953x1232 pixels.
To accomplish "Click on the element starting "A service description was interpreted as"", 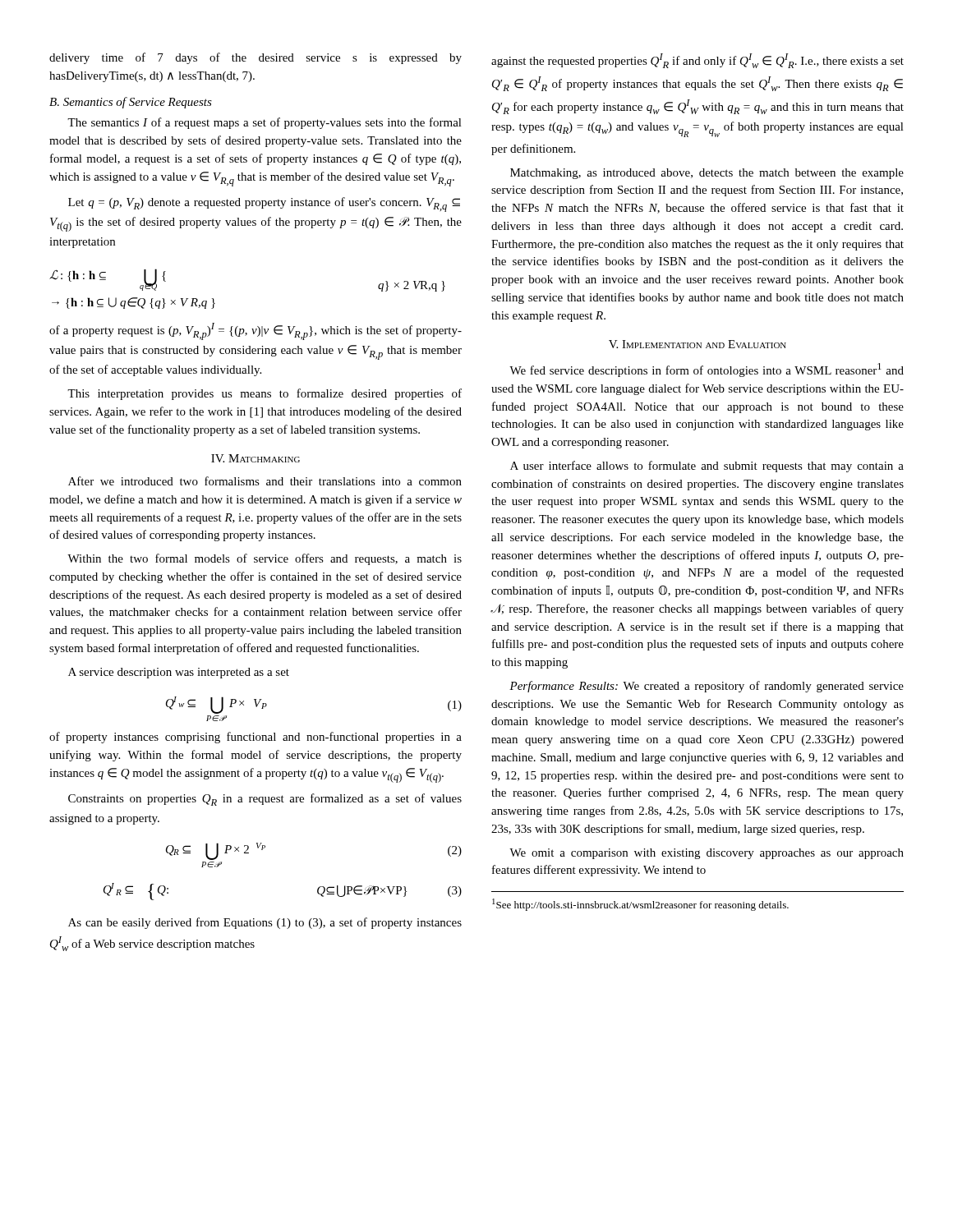I will (x=255, y=672).
